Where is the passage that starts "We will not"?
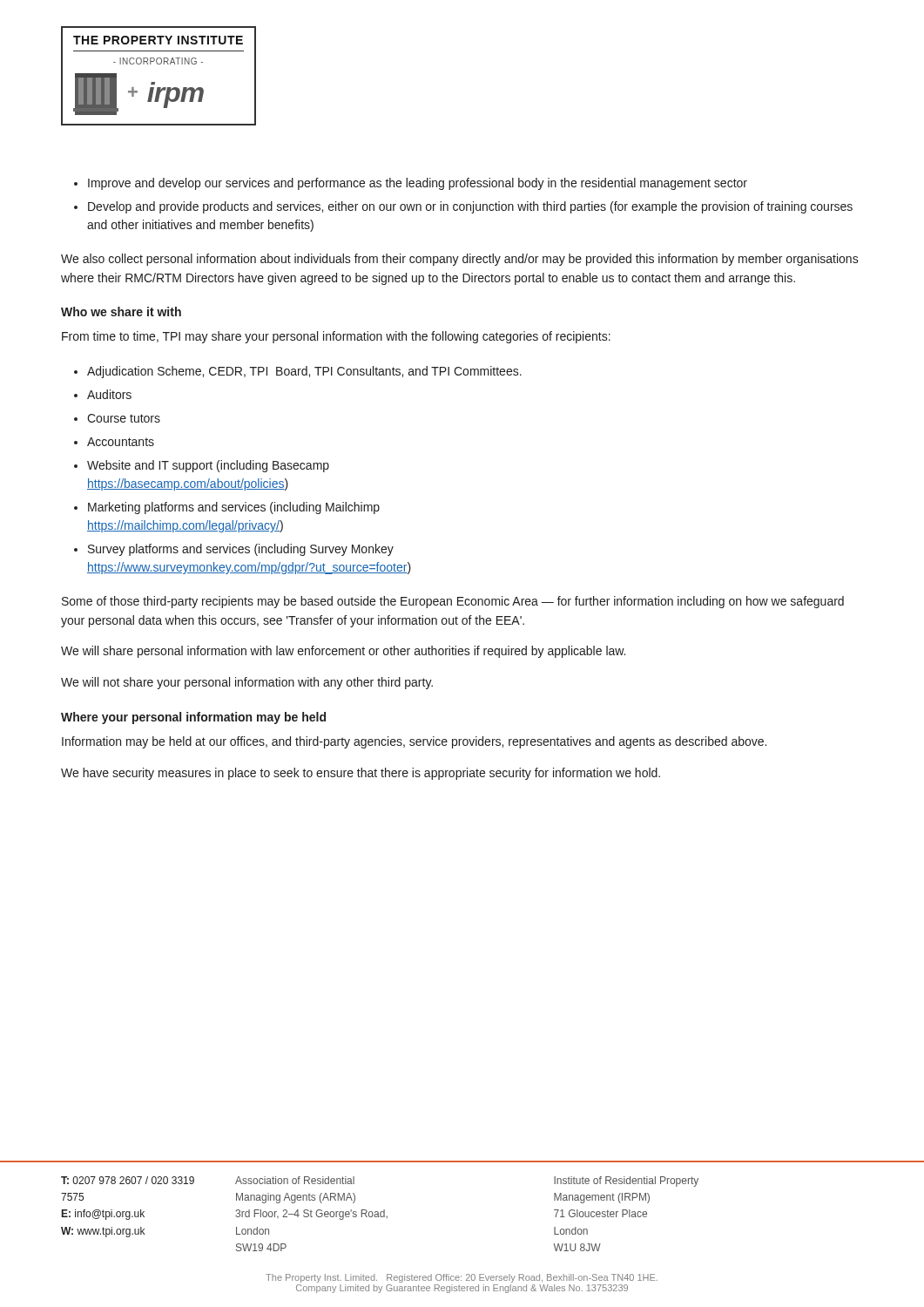Screen dimensions: 1307x924 247,682
